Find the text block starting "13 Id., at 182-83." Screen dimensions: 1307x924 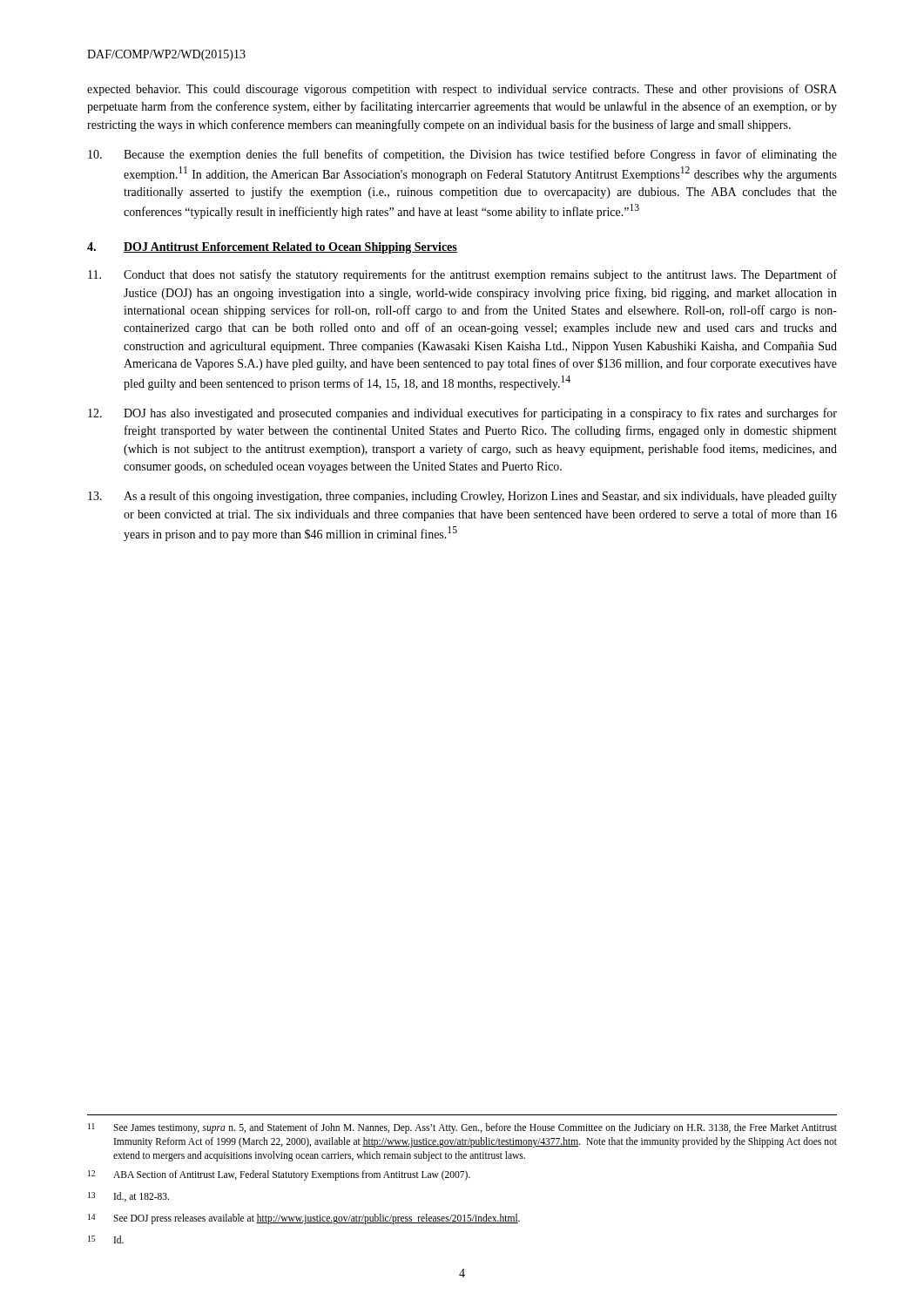(x=128, y=1197)
